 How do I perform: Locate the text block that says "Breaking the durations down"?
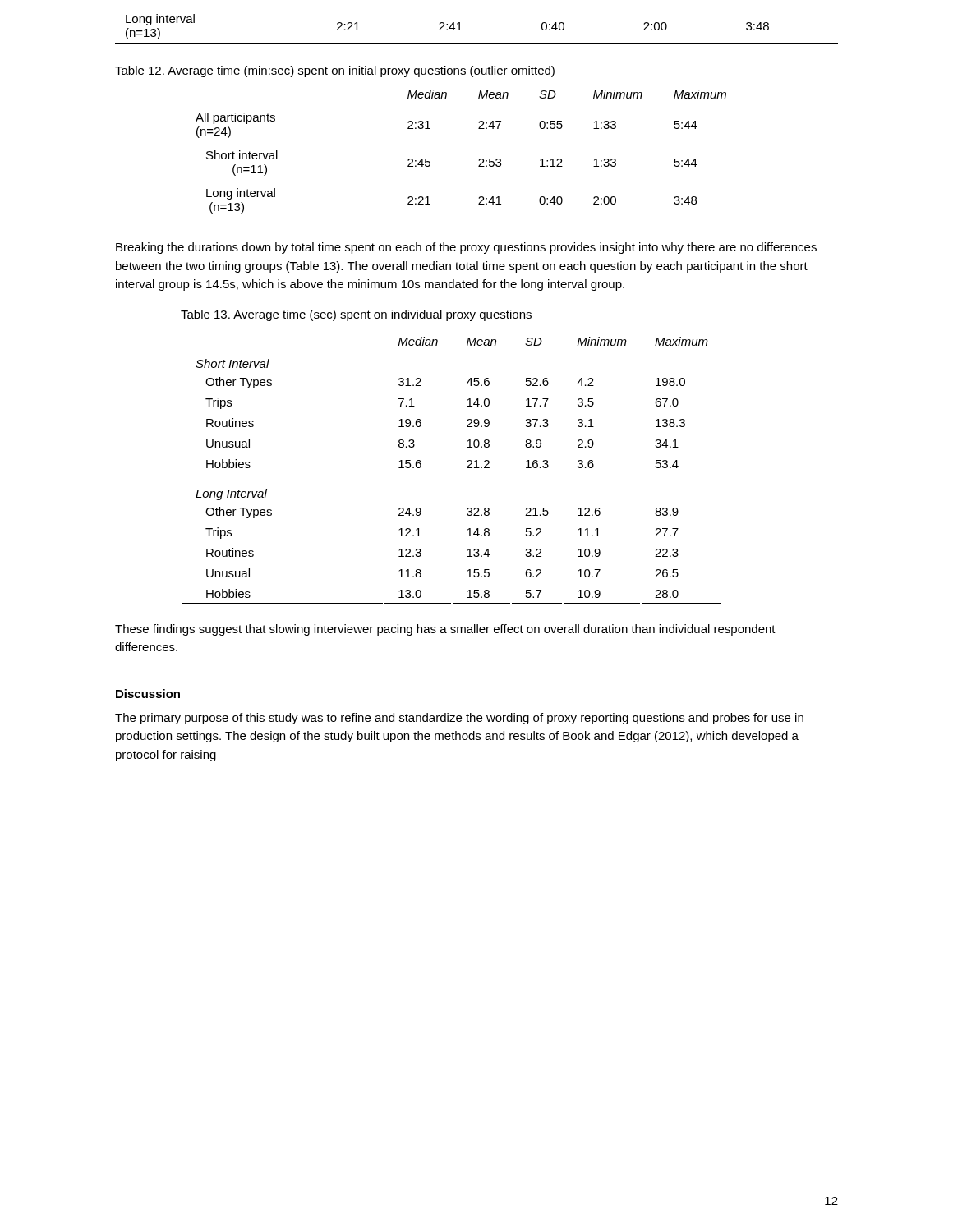(x=466, y=265)
